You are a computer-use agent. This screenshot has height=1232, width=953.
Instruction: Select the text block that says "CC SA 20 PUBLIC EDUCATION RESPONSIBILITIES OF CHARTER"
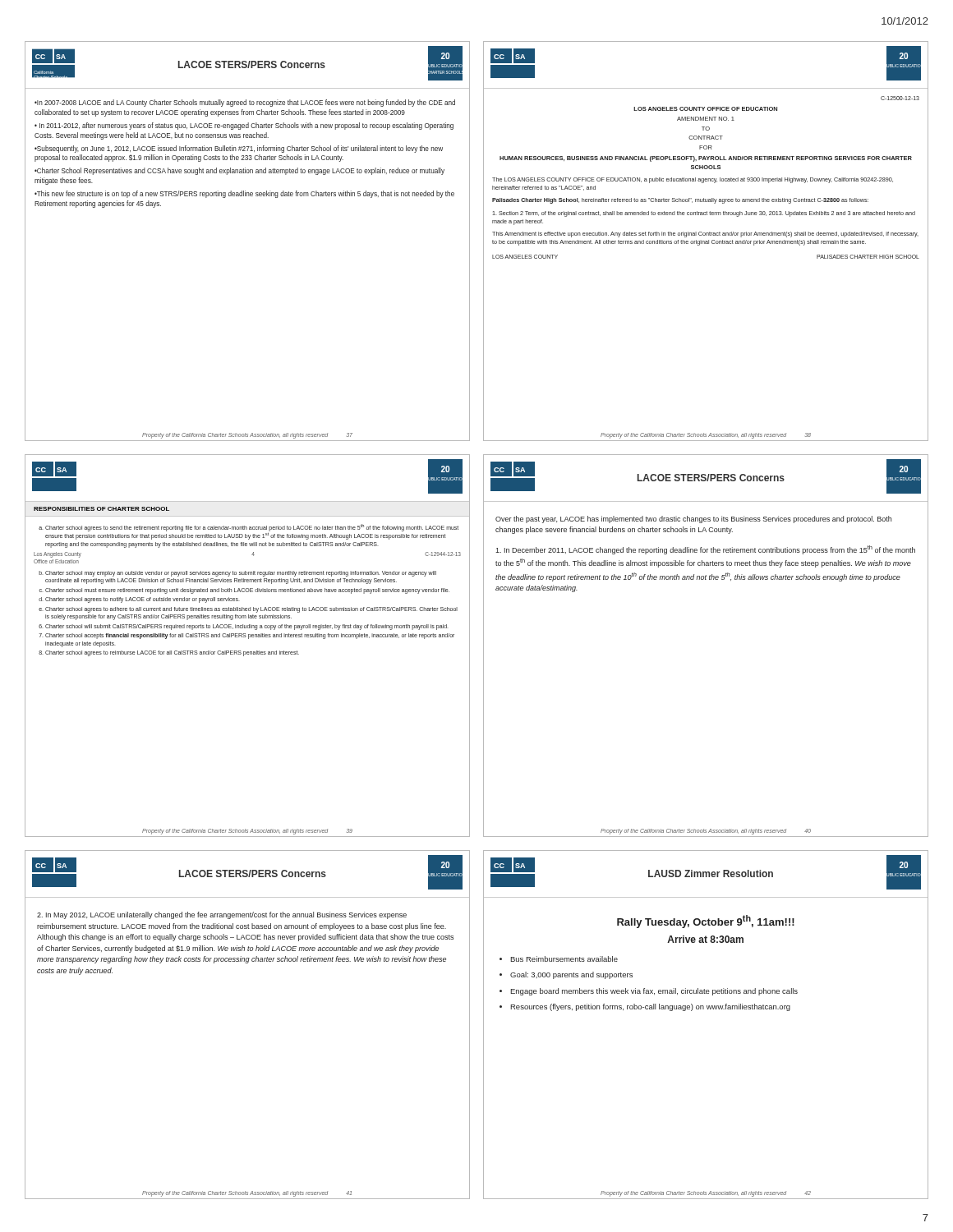(x=247, y=646)
